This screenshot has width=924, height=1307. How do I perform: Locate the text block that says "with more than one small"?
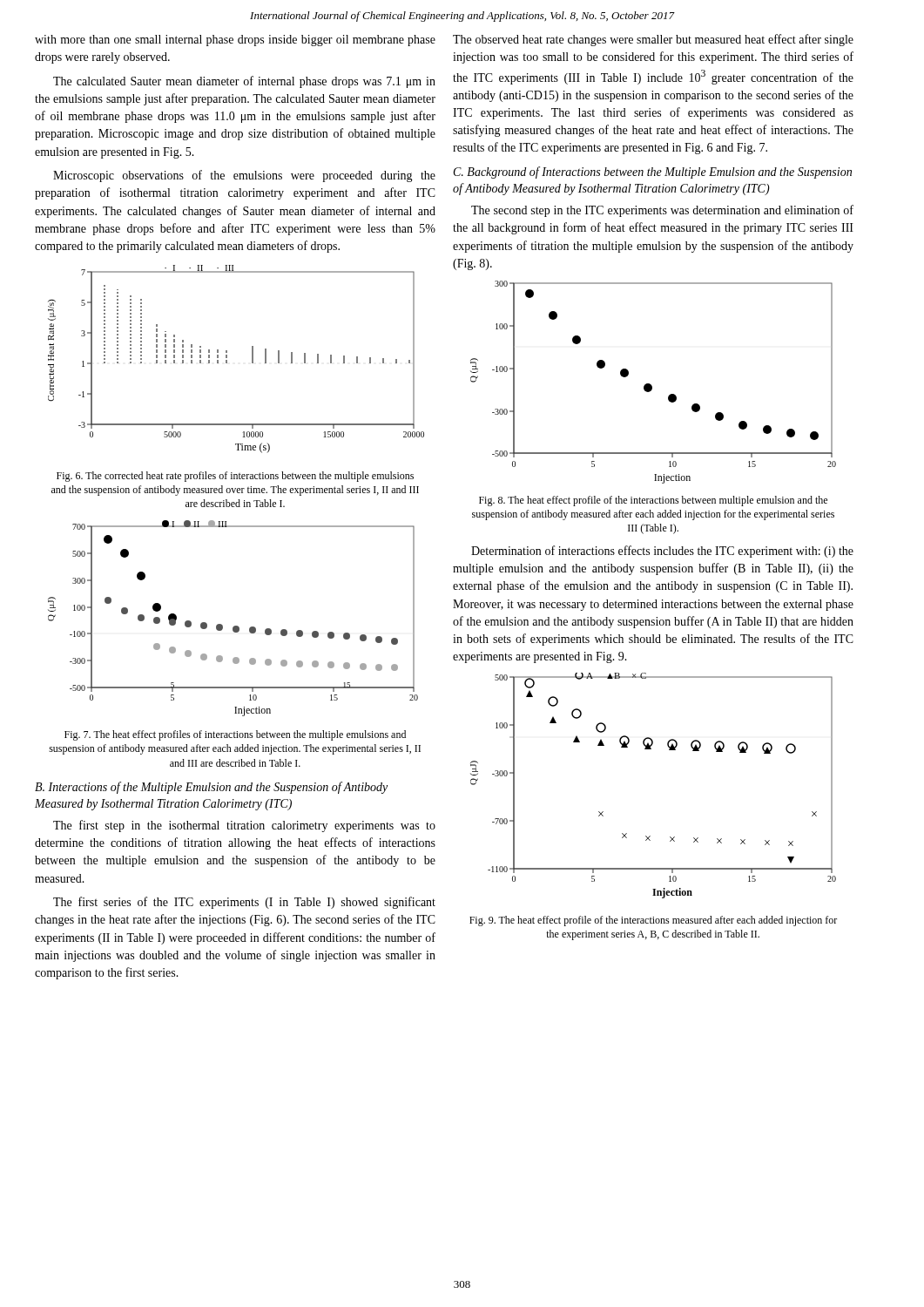(235, 144)
